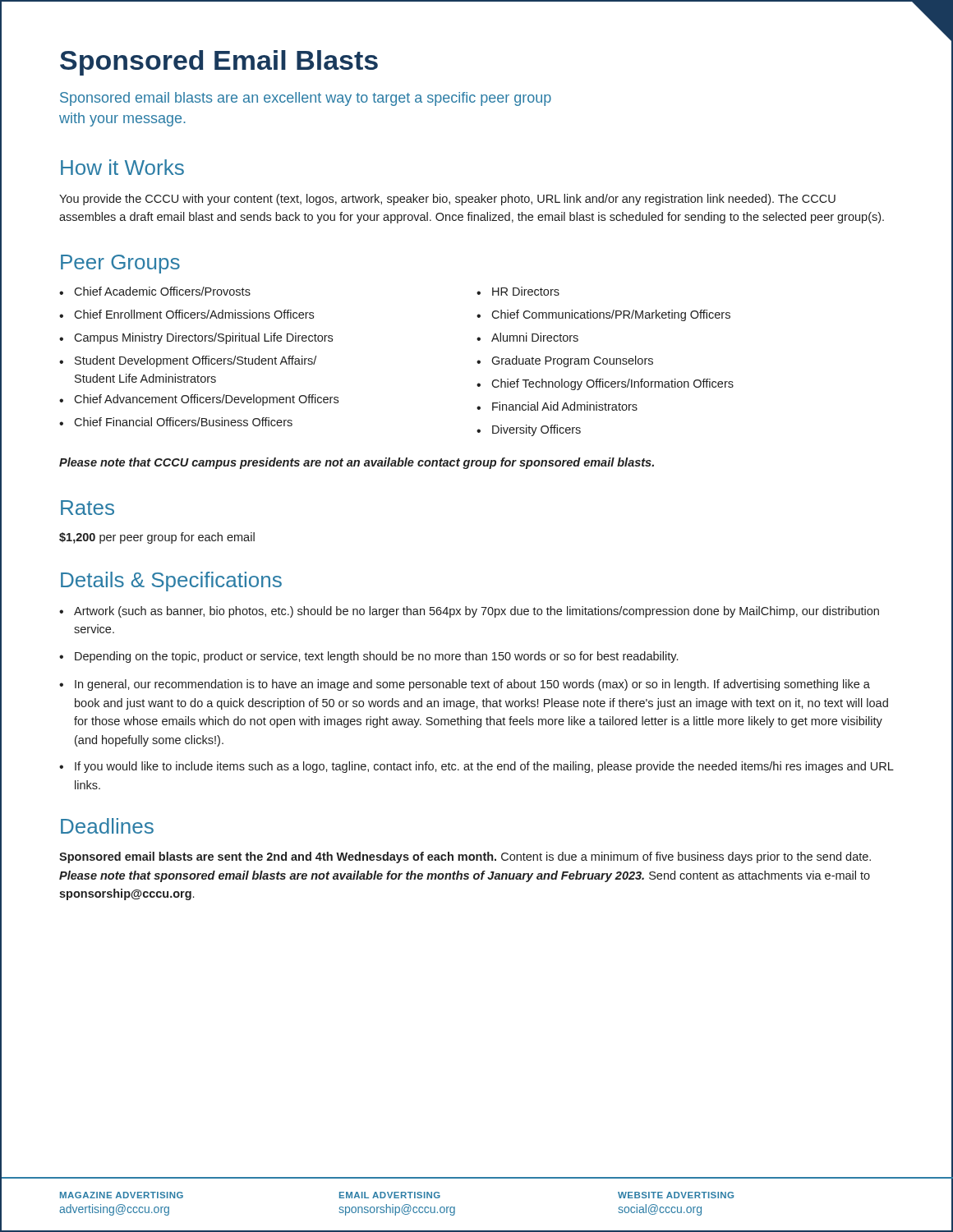Select the text block that reads "Sponsored email blasts are an excellent way to"

[x=476, y=109]
